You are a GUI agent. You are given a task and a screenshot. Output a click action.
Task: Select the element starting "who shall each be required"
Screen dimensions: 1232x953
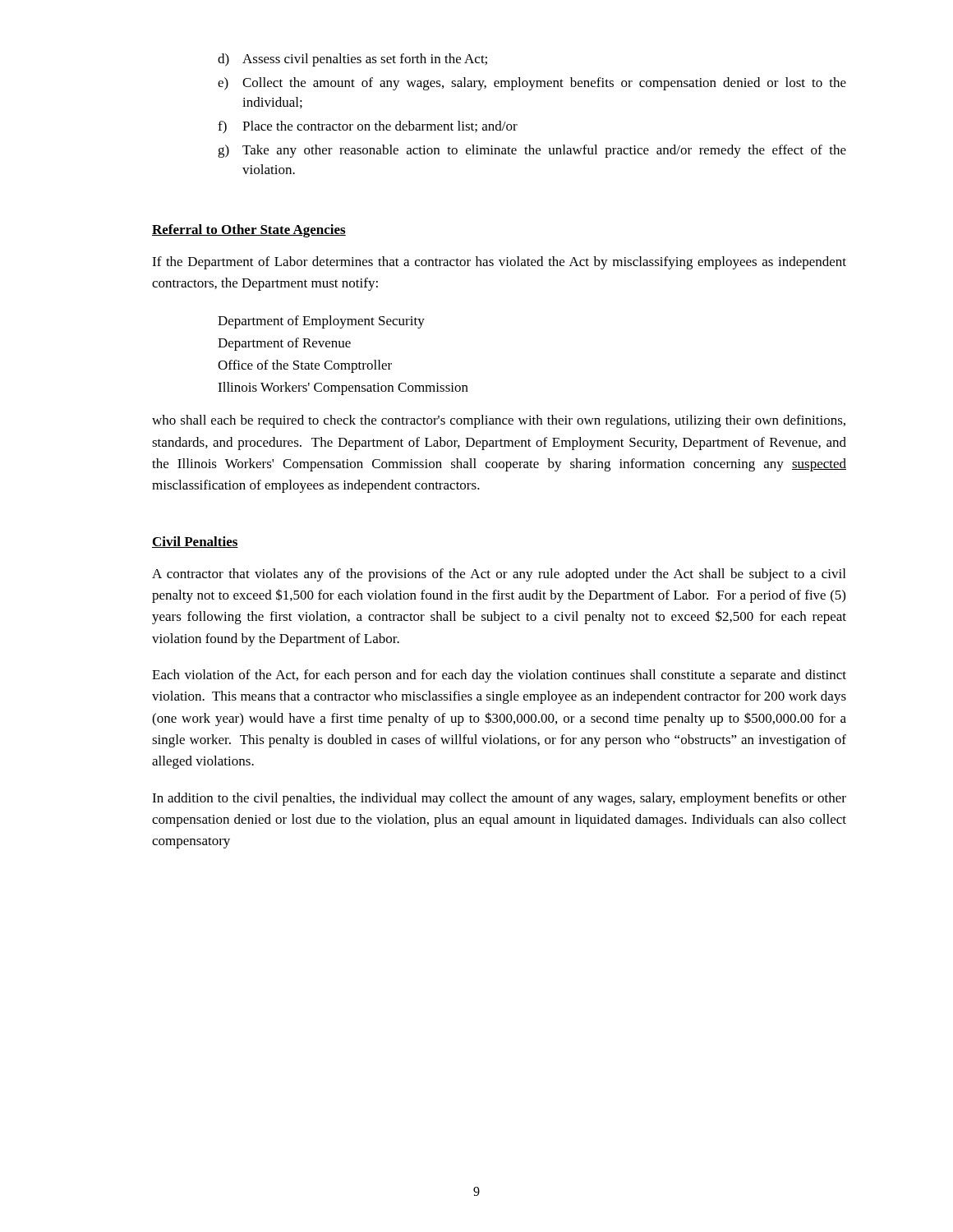[x=499, y=453]
